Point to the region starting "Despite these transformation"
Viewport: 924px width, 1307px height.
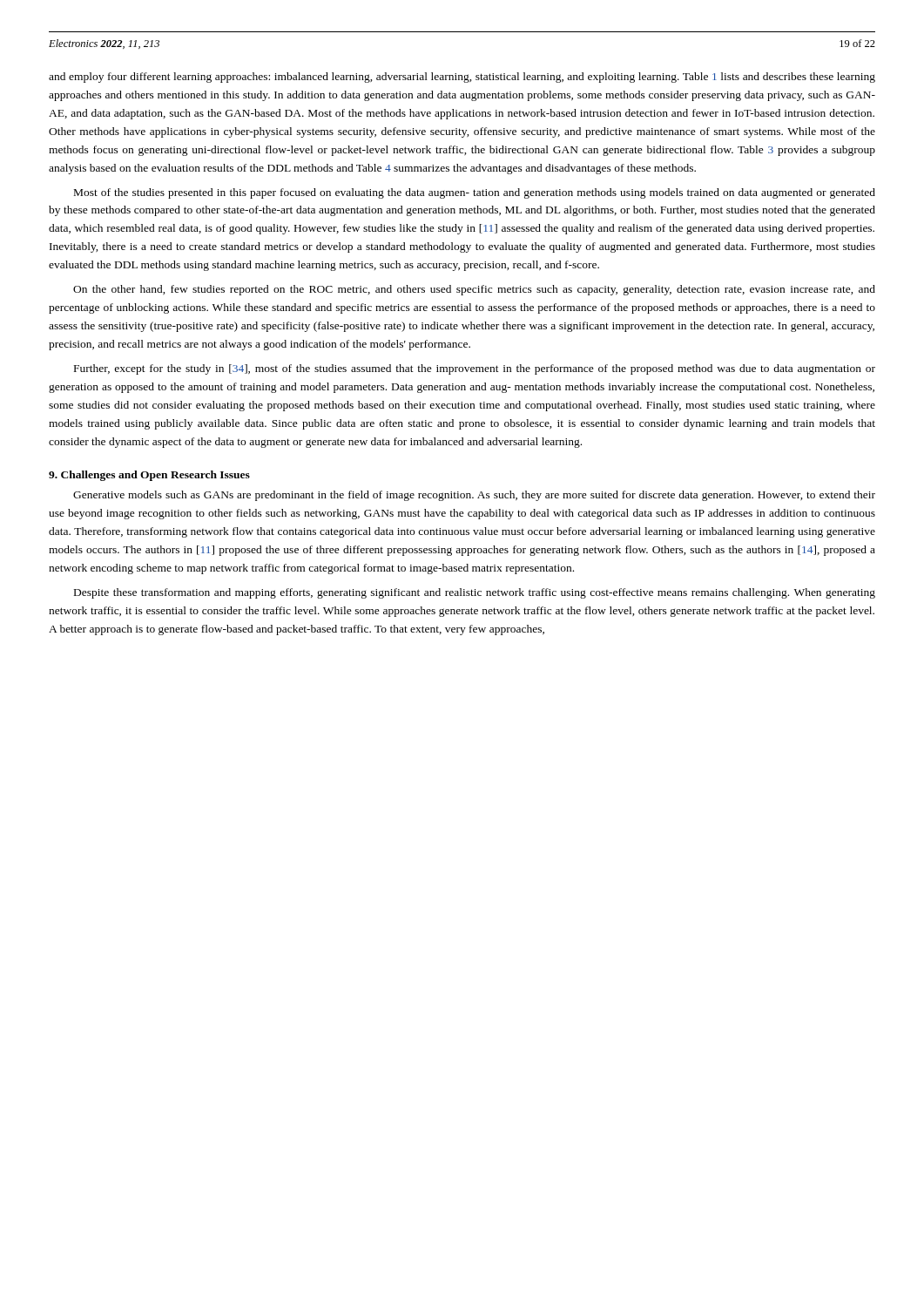point(462,611)
